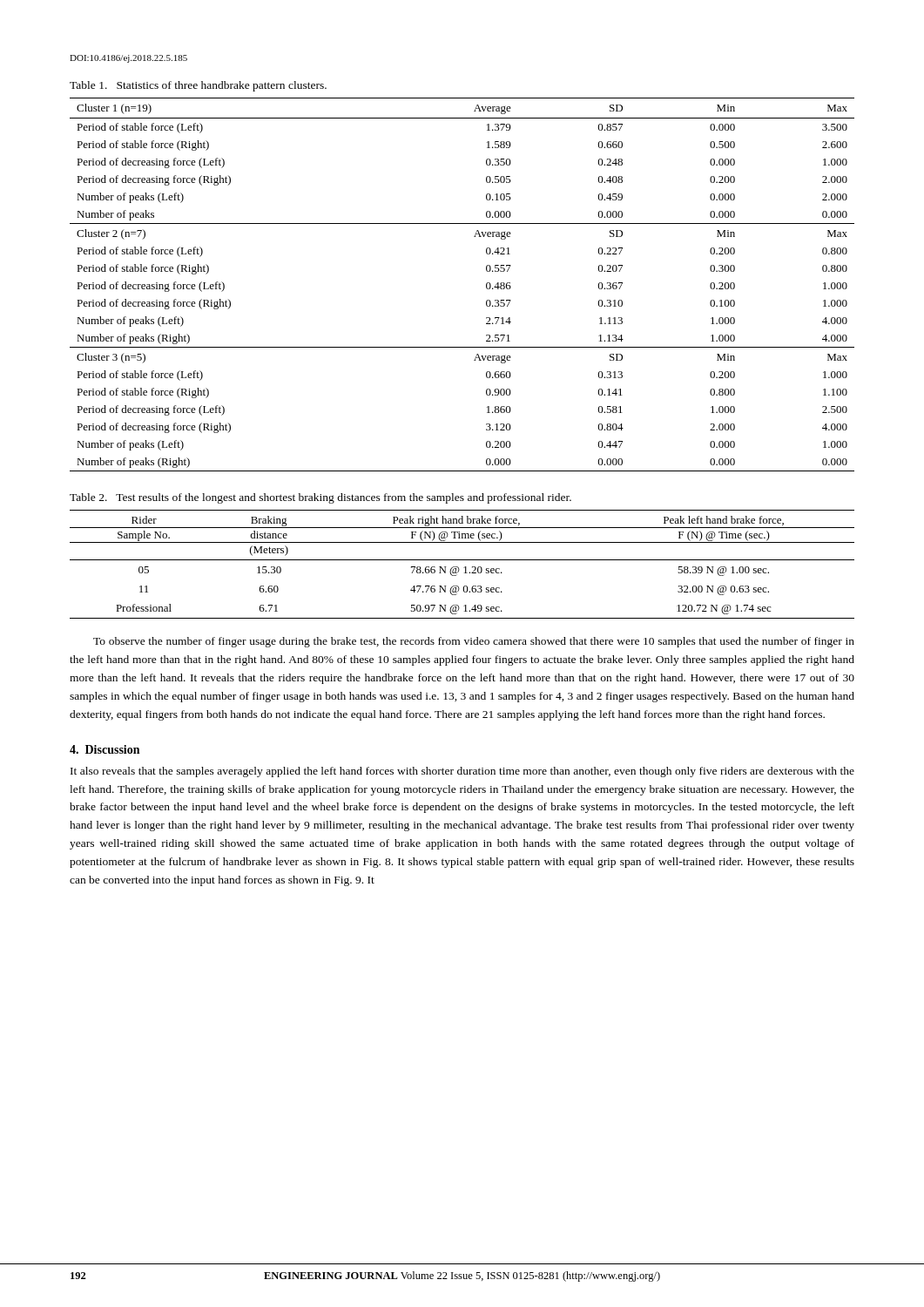Locate the table with the text "78.66 N @ 1.20 sec."
This screenshot has height=1307, width=924.
pos(462,564)
